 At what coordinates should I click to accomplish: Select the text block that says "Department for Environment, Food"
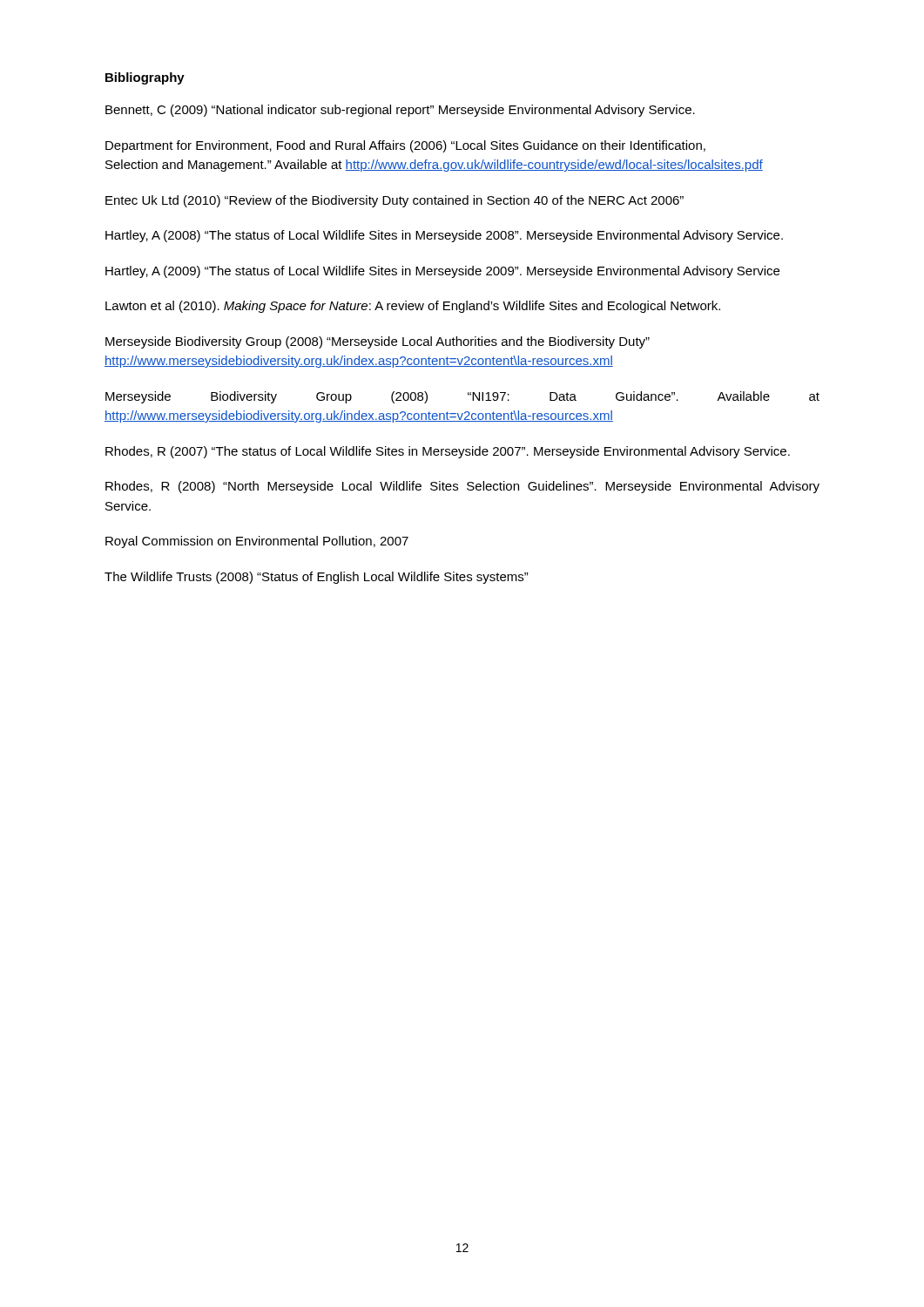pos(434,154)
